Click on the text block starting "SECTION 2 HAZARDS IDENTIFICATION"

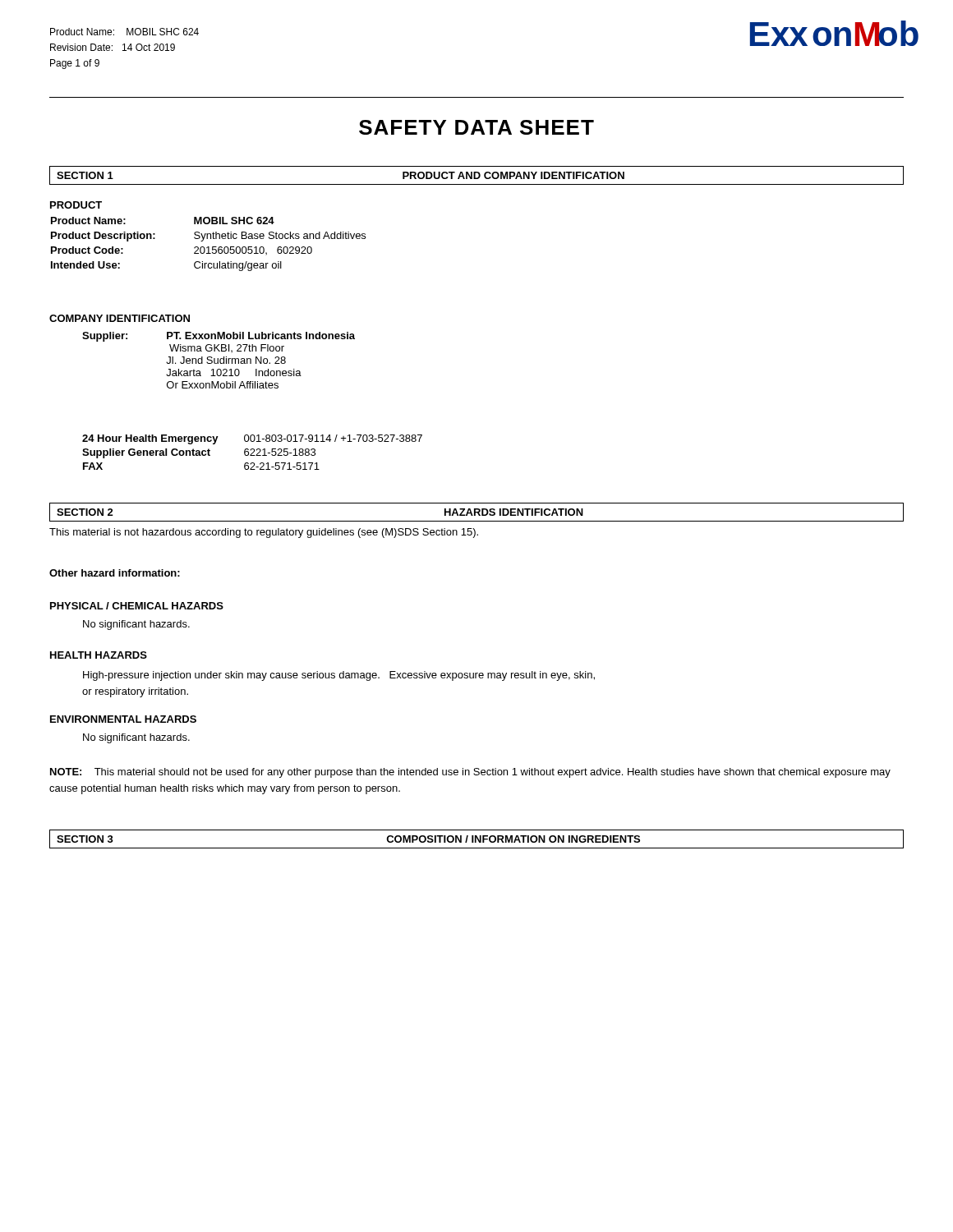click(476, 512)
